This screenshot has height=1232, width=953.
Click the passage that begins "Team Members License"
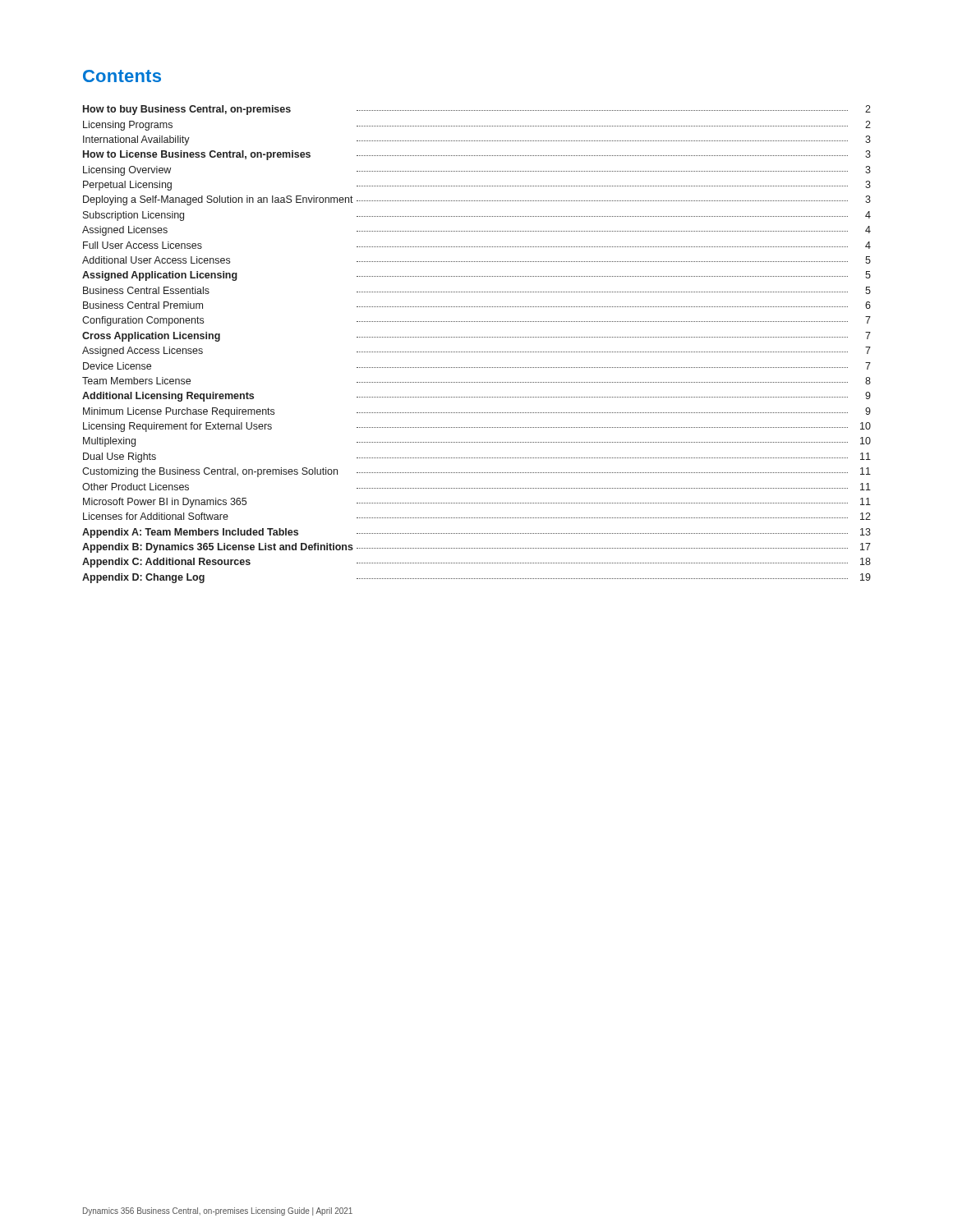pos(476,381)
